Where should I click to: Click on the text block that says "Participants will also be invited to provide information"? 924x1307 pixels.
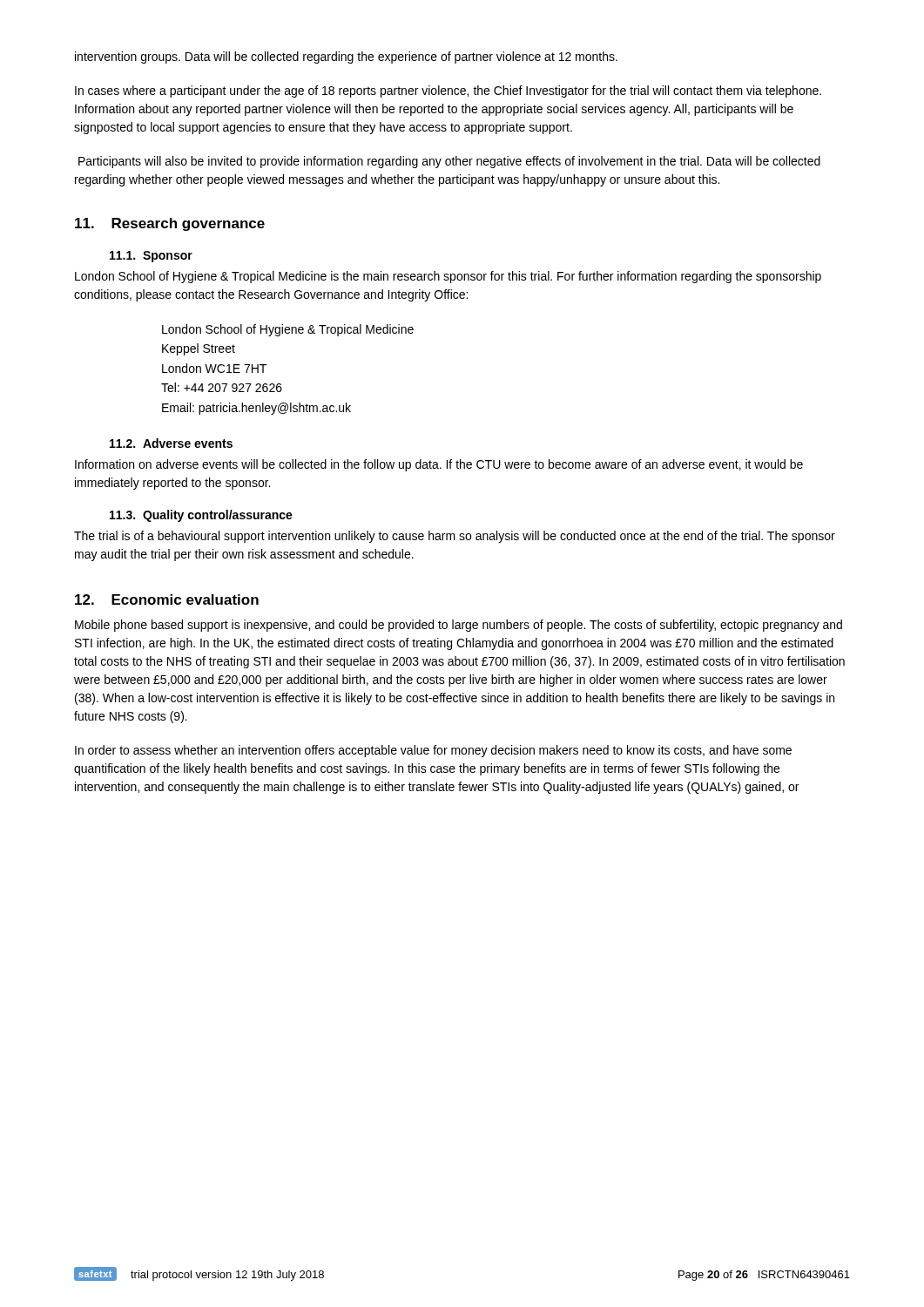(x=447, y=170)
